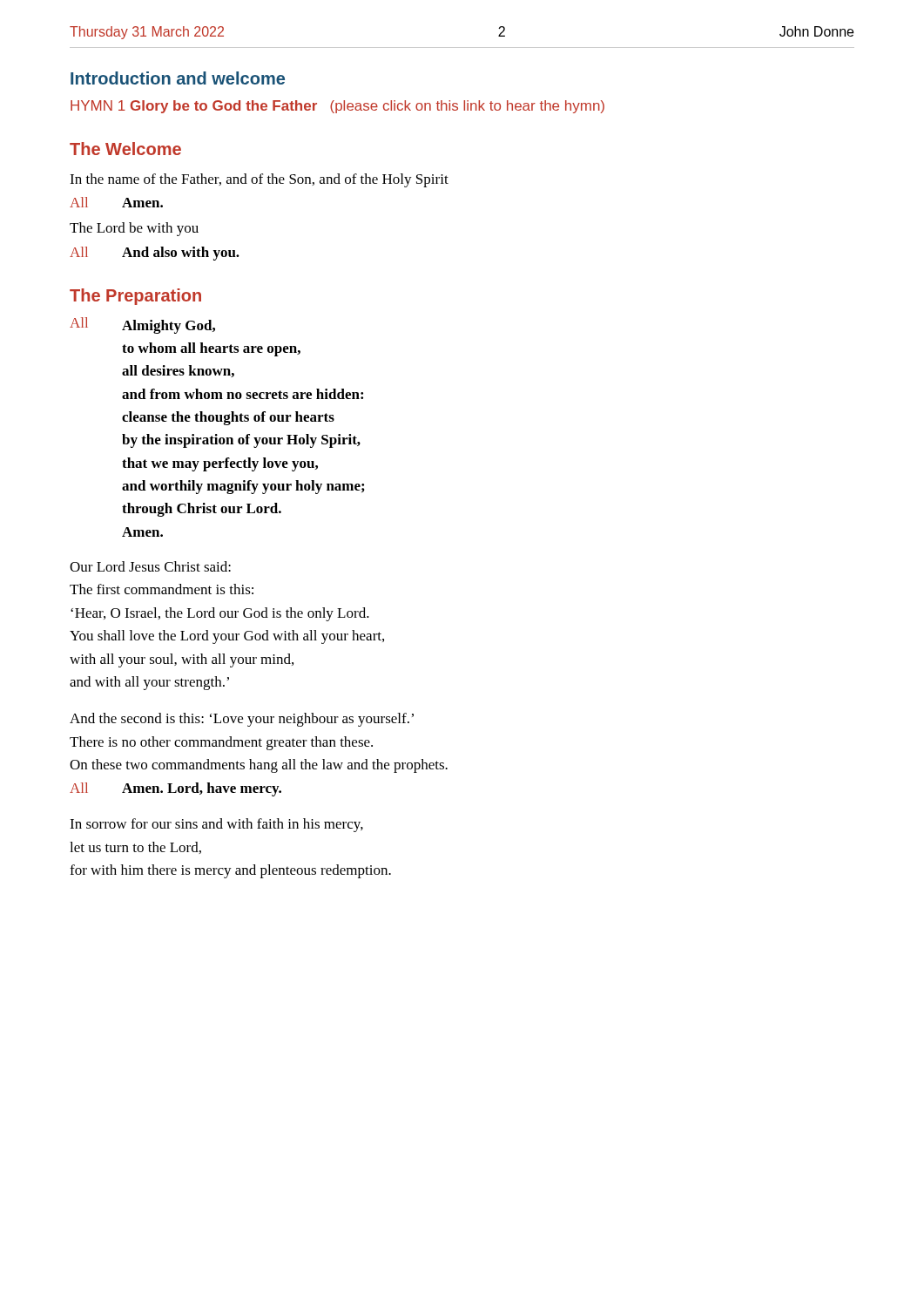The image size is (924, 1307).
Task: Click on the region starting "Our Lord Jesus Christ said: The first"
Action: (x=227, y=624)
